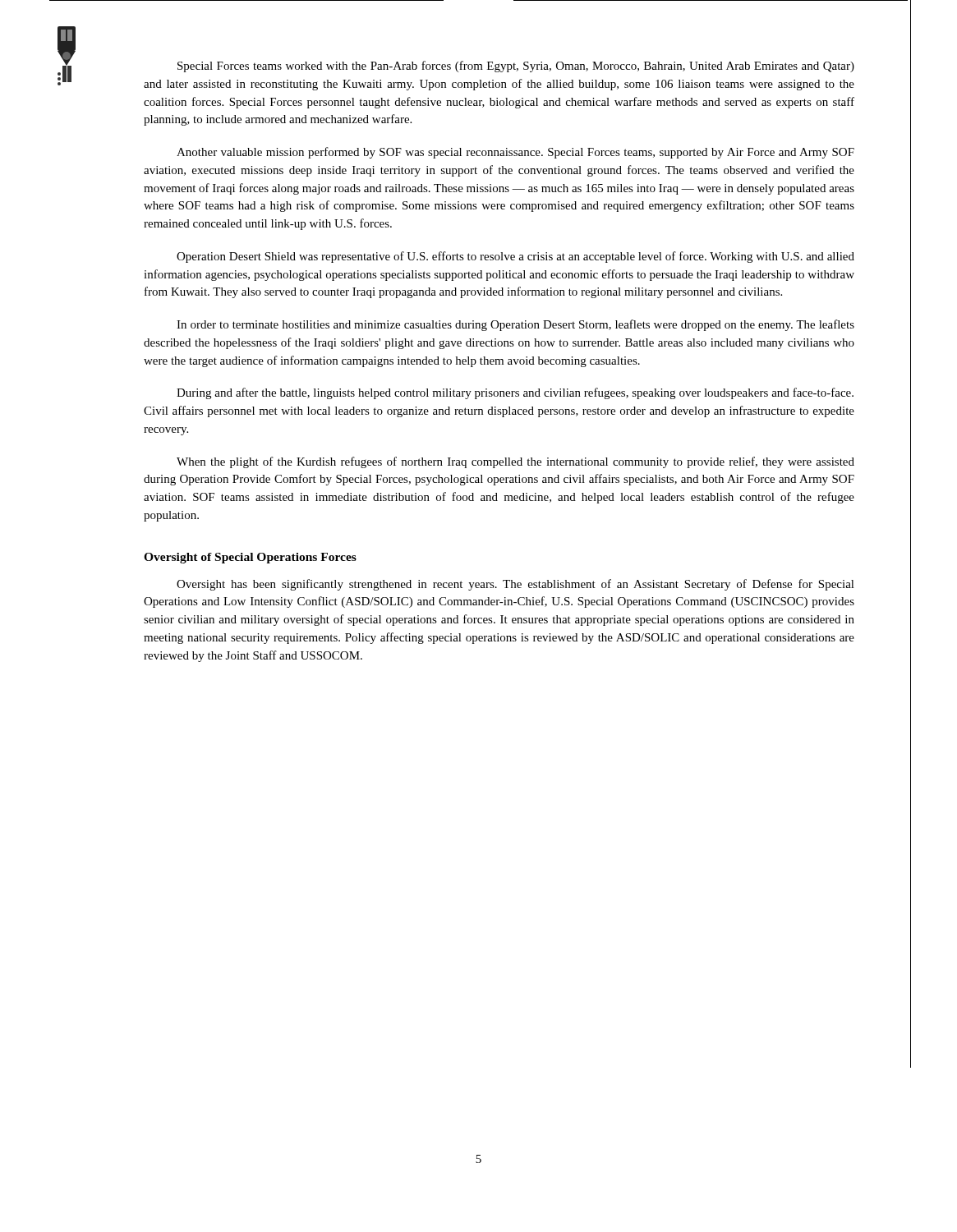Click the passage that begins "Another valuable mission performed by SOF was special"
Screen dimensions: 1232x957
tap(499, 188)
